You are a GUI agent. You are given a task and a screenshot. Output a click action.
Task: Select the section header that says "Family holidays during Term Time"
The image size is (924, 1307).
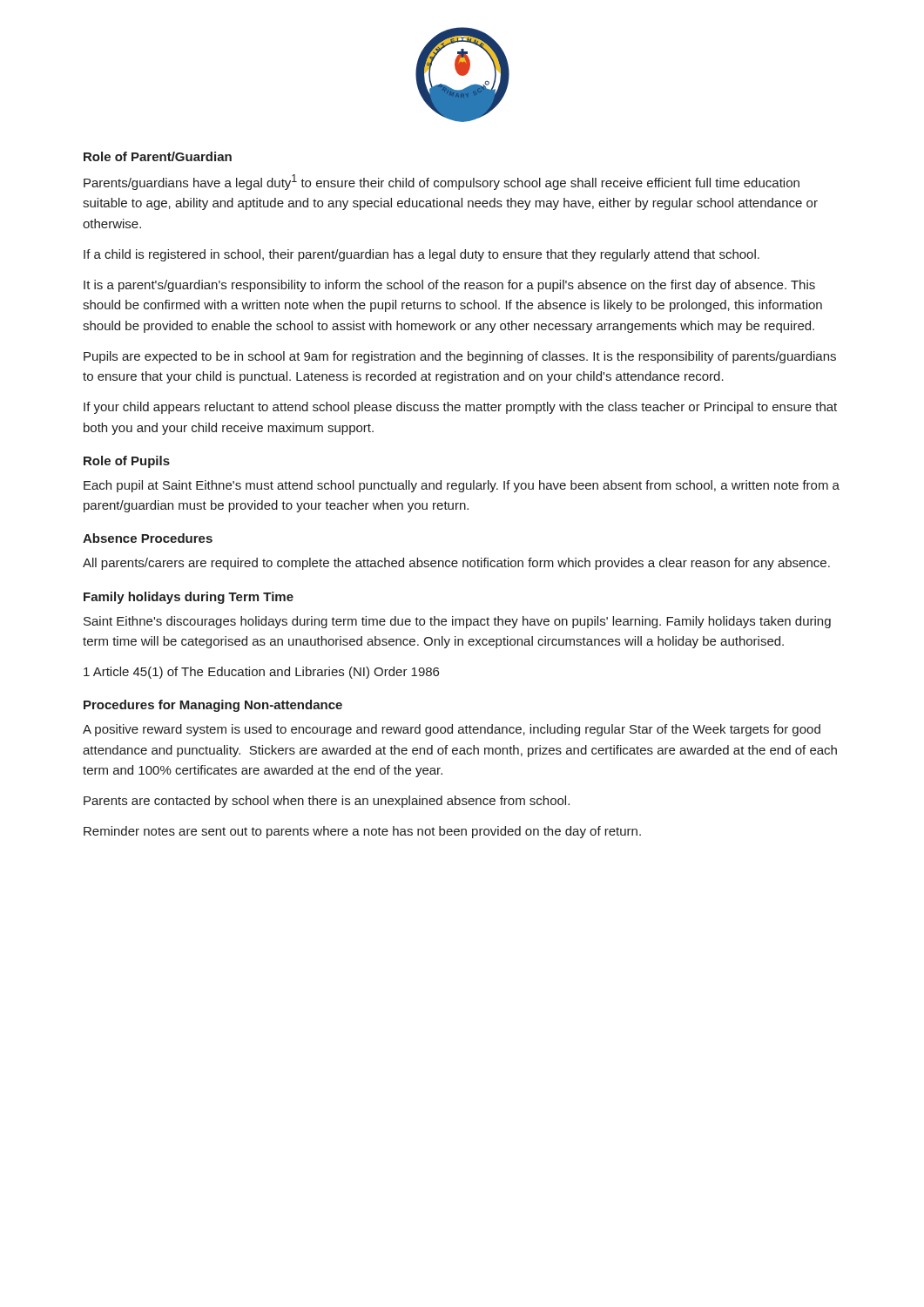click(188, 596)
